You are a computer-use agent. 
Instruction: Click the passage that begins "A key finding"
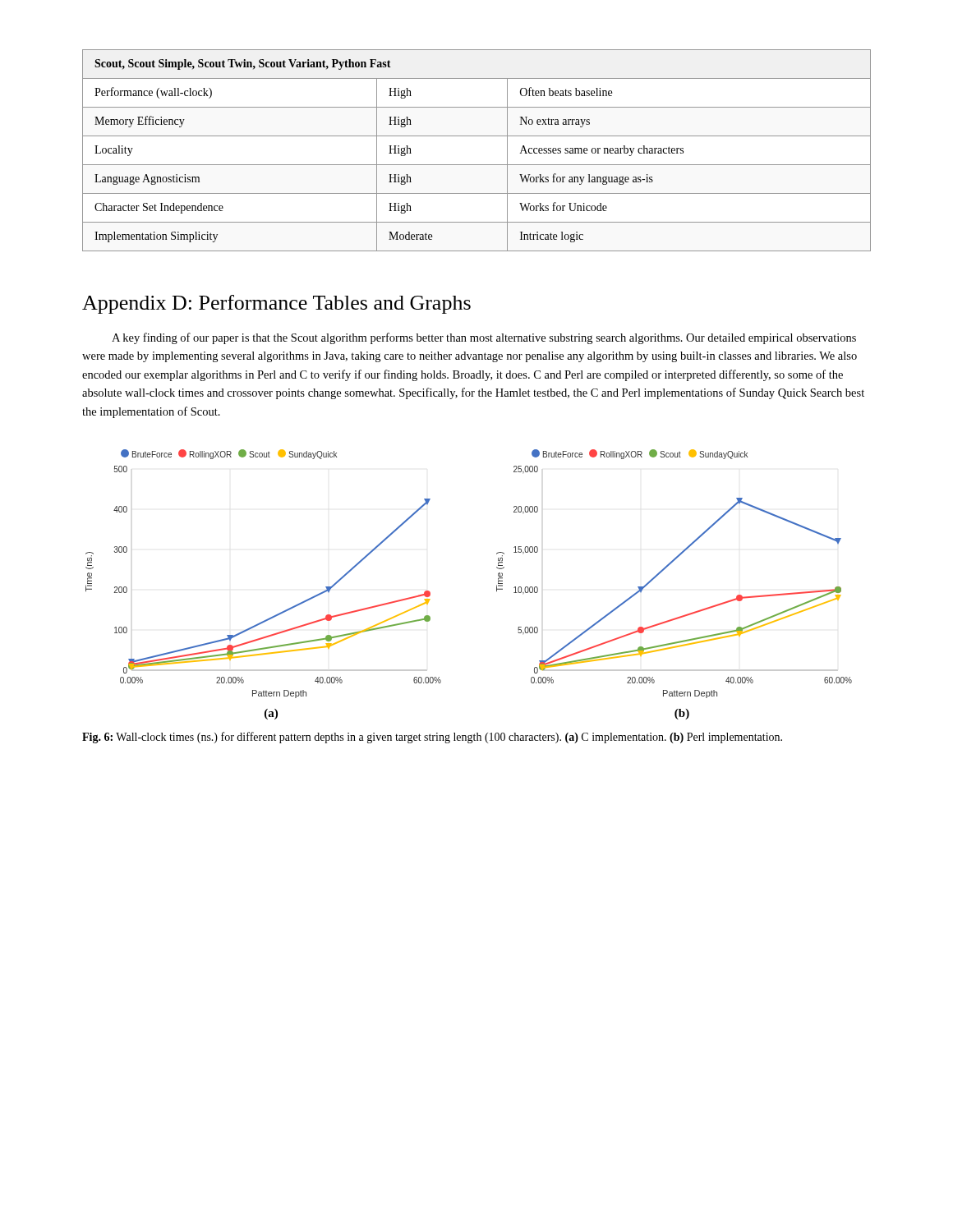coord(476,375)
